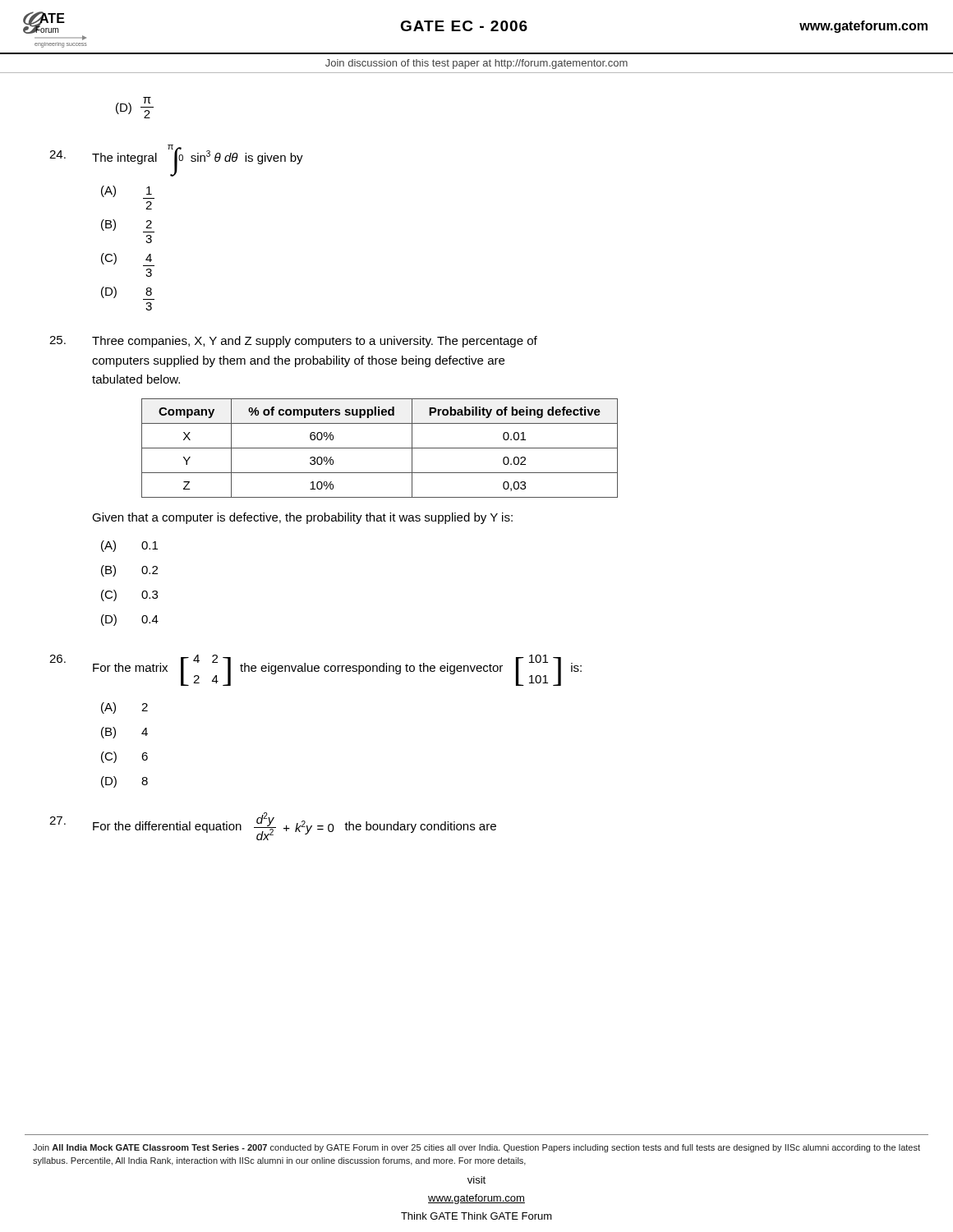Image resolution: width=953 pixels, height=1232 pixels.
Task: Click on the region starting "(D) 8"
Action: [x=124, y=781]
